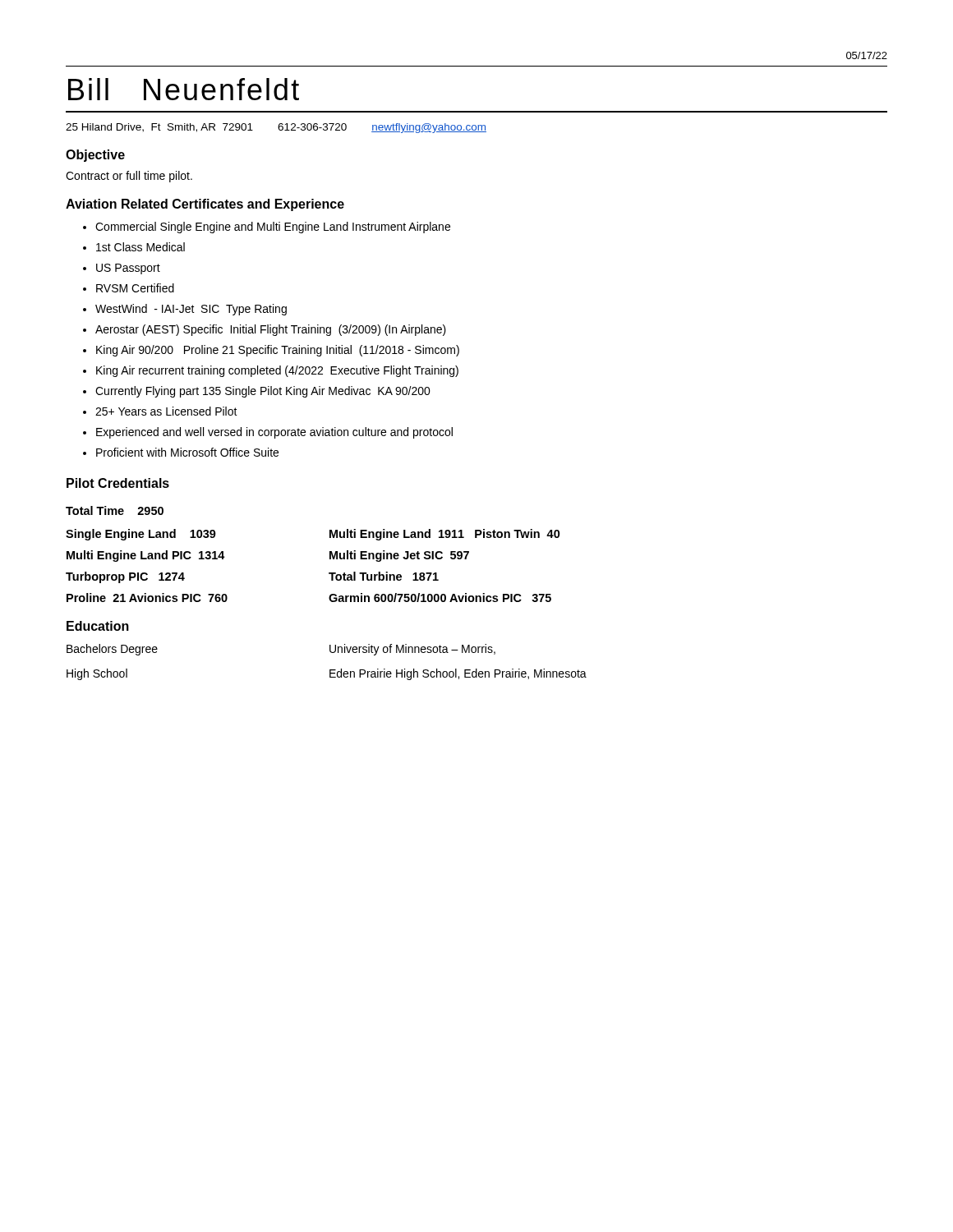This screenshot has height=1232, width=953.
Task: Where is the section header that starts "Aviation Related Certificates and"?
Action: coord(205,204)
